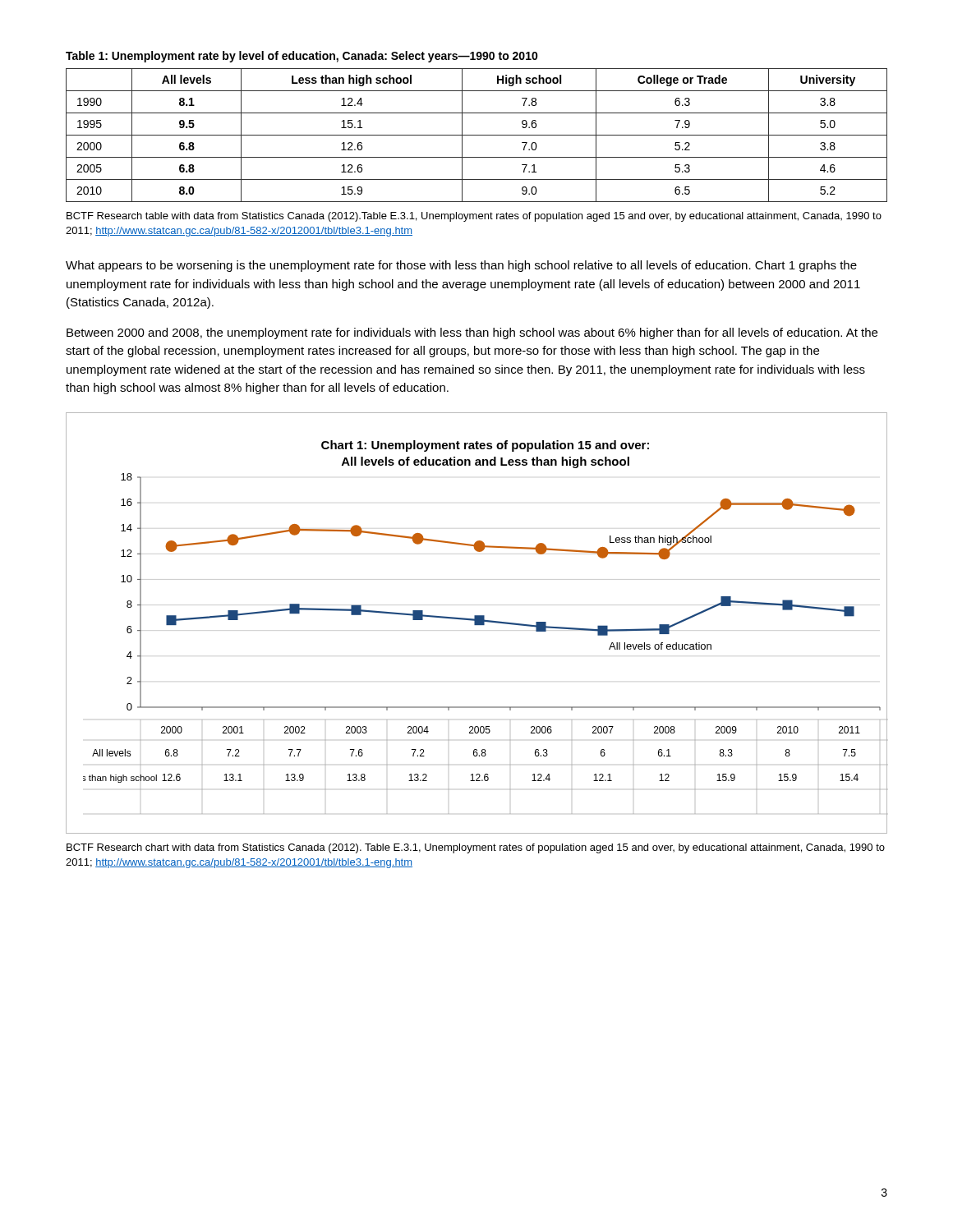Screen dimensions: 1232x953
Task: Locate the table with the text "College or Trade"
Action: click(476, 135)
